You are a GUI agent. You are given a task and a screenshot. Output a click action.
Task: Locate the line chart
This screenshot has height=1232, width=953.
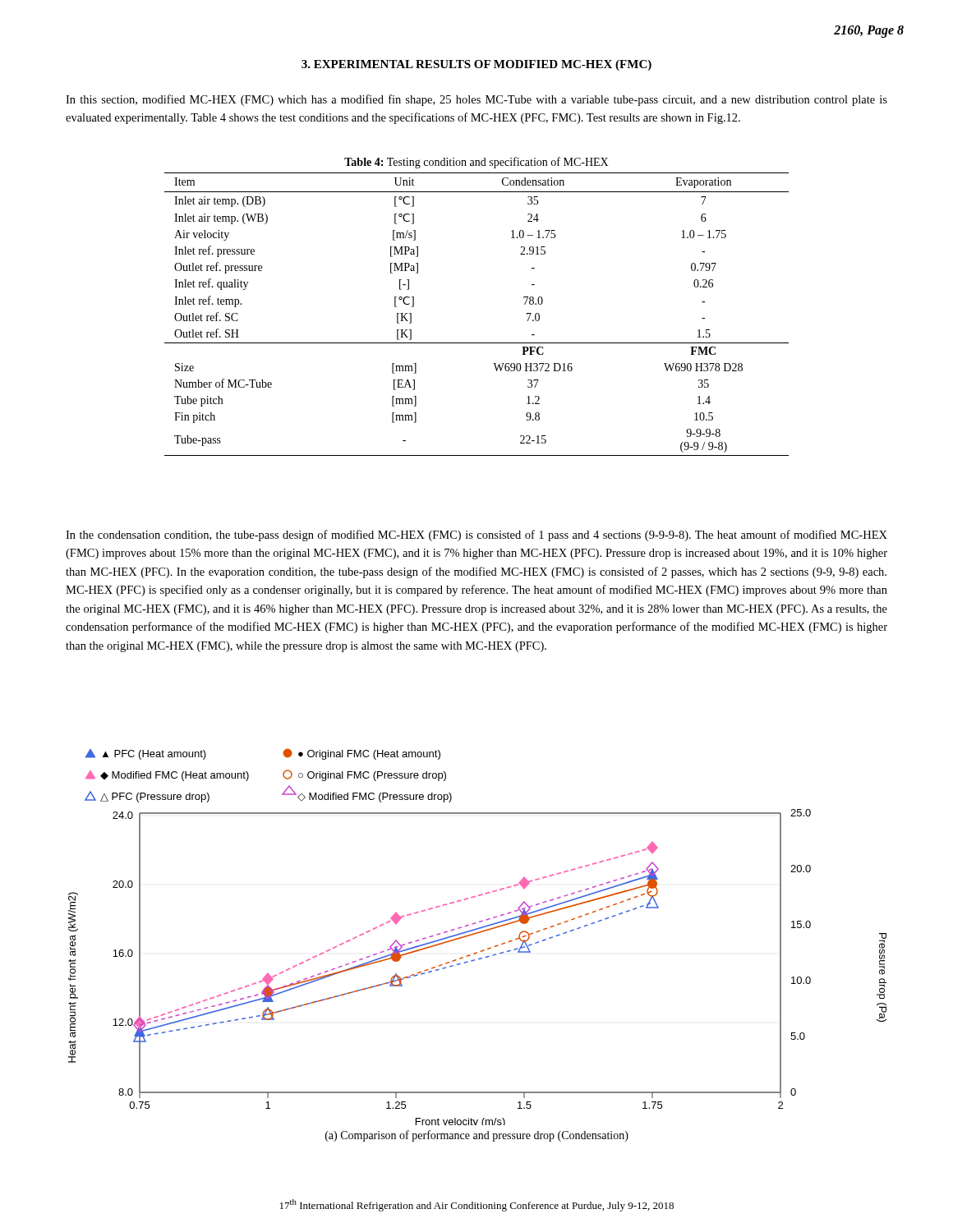[x=476, y=936]
